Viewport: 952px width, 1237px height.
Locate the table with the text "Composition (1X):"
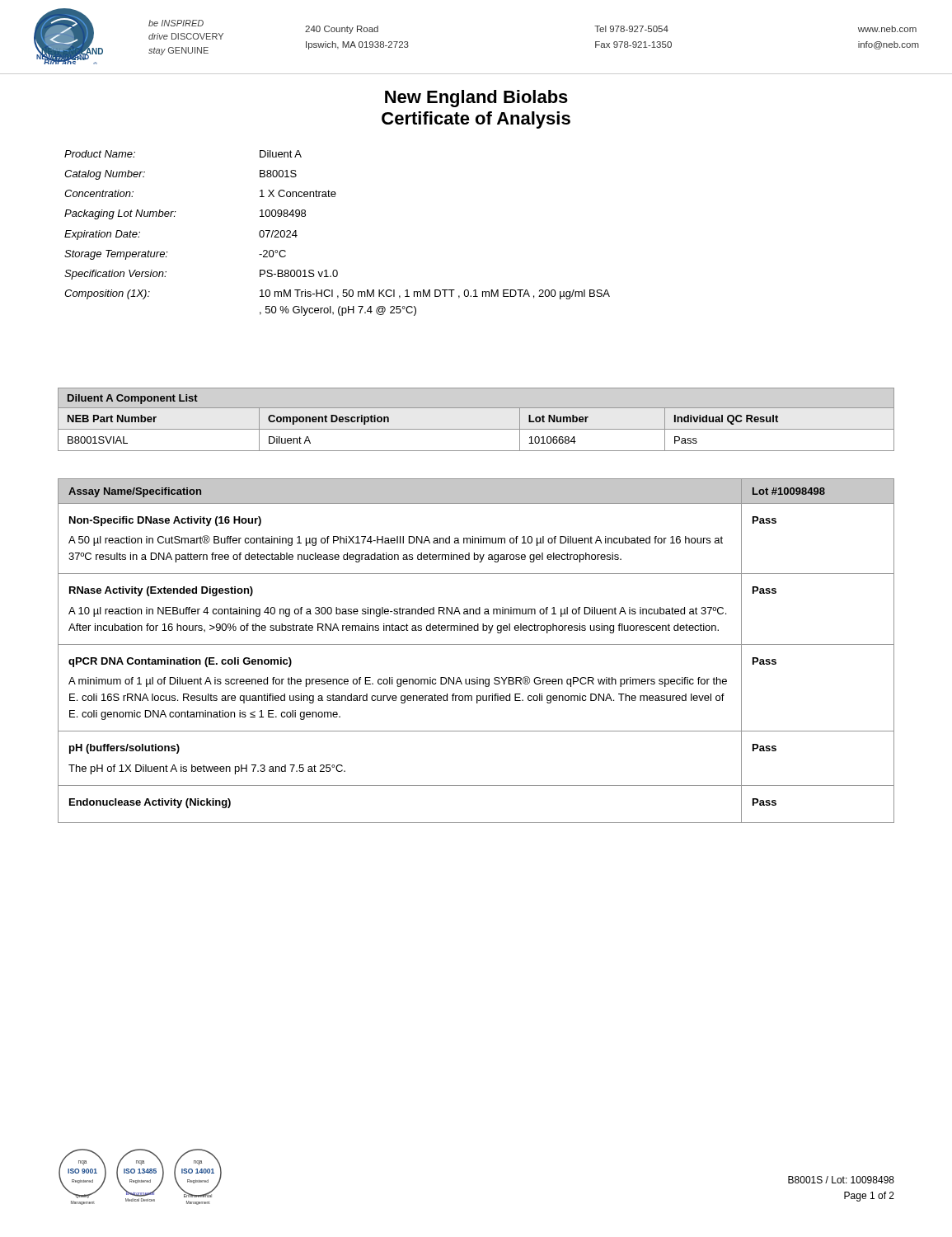(x=476, y=232)
